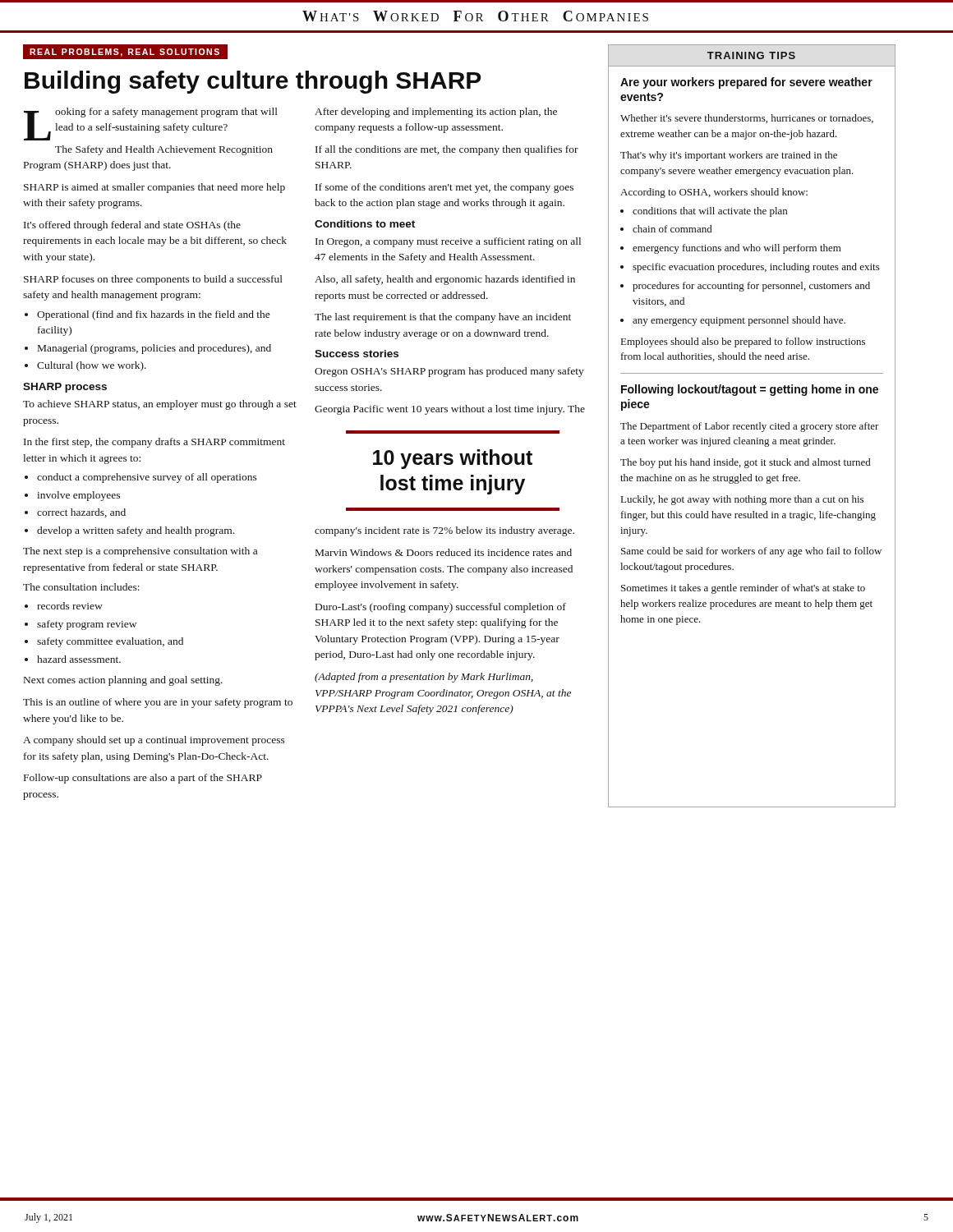Click the title
This screenshot has width=953, height=1232.
pos(252,80)
